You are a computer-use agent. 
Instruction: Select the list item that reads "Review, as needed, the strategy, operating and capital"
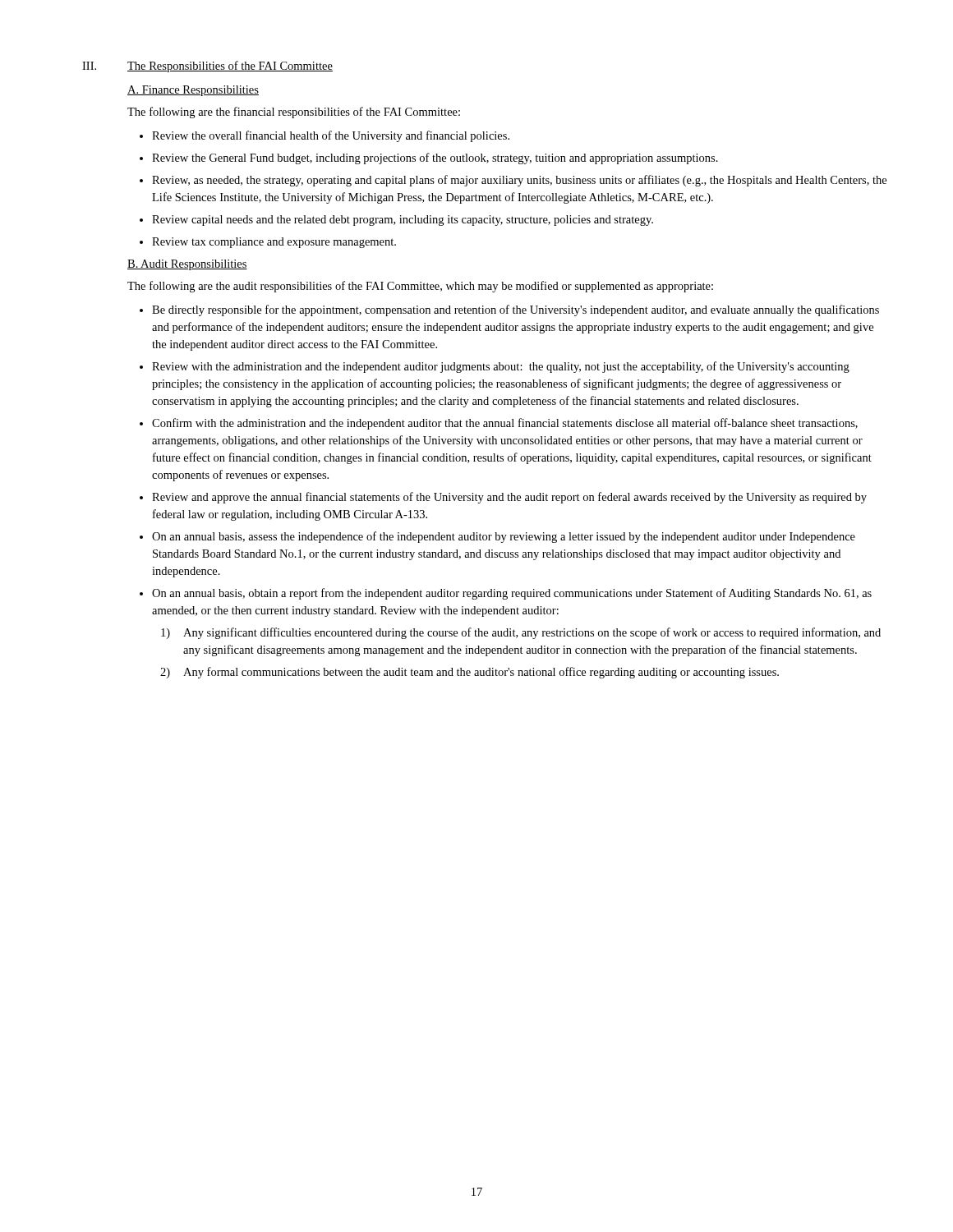click(x=519, y=189)
